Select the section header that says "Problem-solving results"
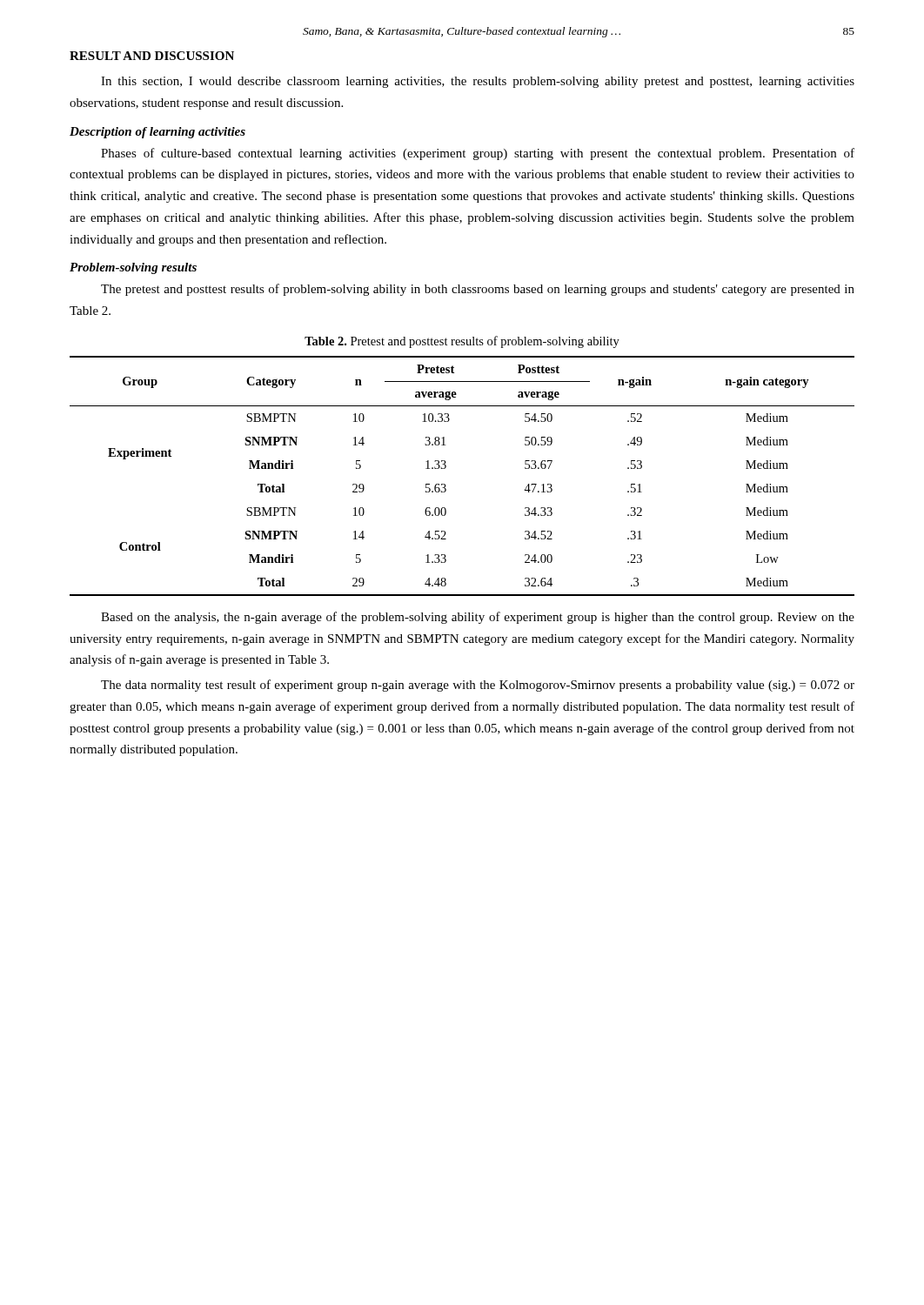This screenshot has width=924, height=1305. pyautogui.click(x=133, y=267)
